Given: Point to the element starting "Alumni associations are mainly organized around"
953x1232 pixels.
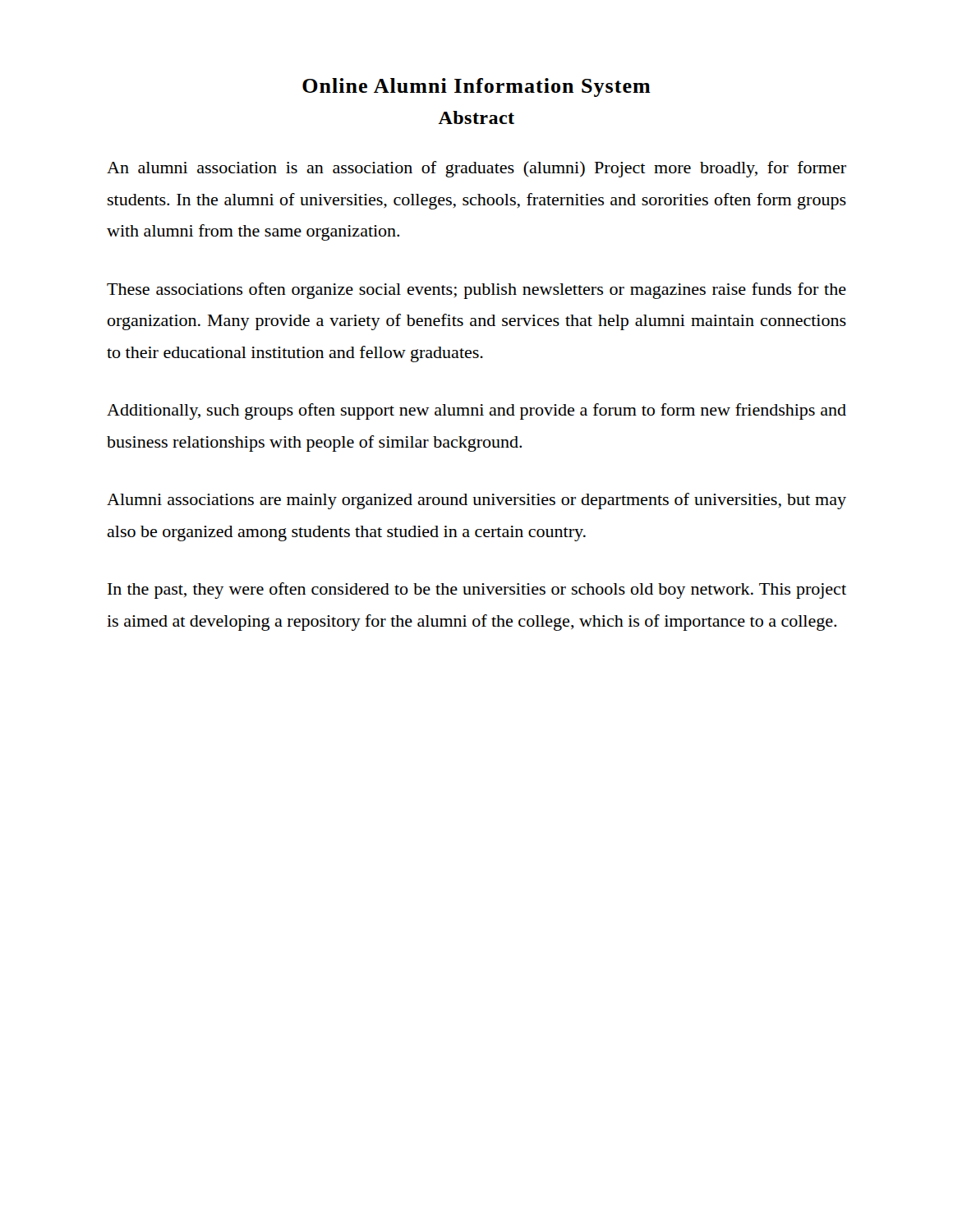Looking at the screenshot, I should 476,515.
